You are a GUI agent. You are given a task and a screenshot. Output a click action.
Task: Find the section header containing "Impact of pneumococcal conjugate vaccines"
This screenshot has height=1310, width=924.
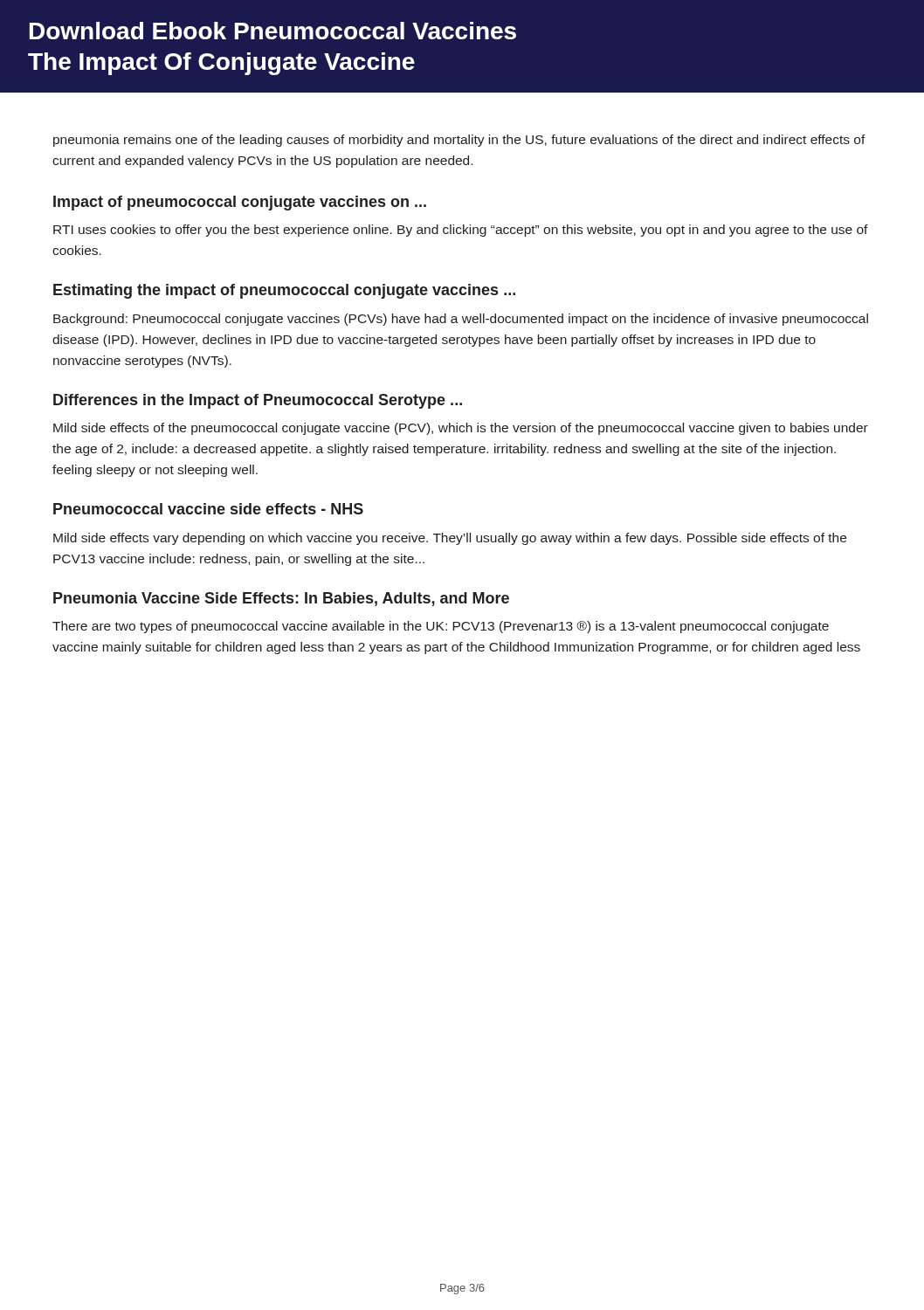(x=240, y=202)
